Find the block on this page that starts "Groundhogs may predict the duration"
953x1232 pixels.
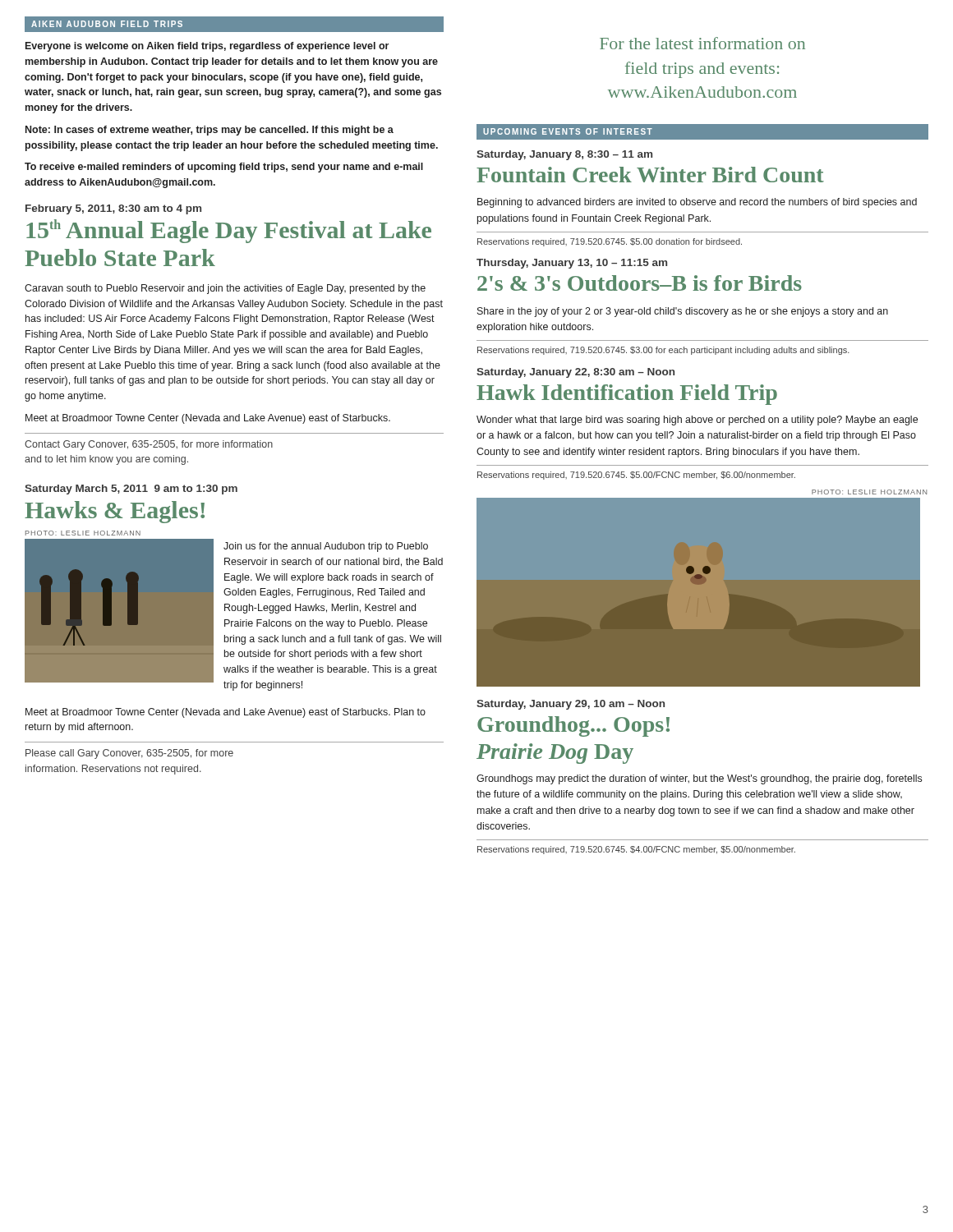click(702, 803)
